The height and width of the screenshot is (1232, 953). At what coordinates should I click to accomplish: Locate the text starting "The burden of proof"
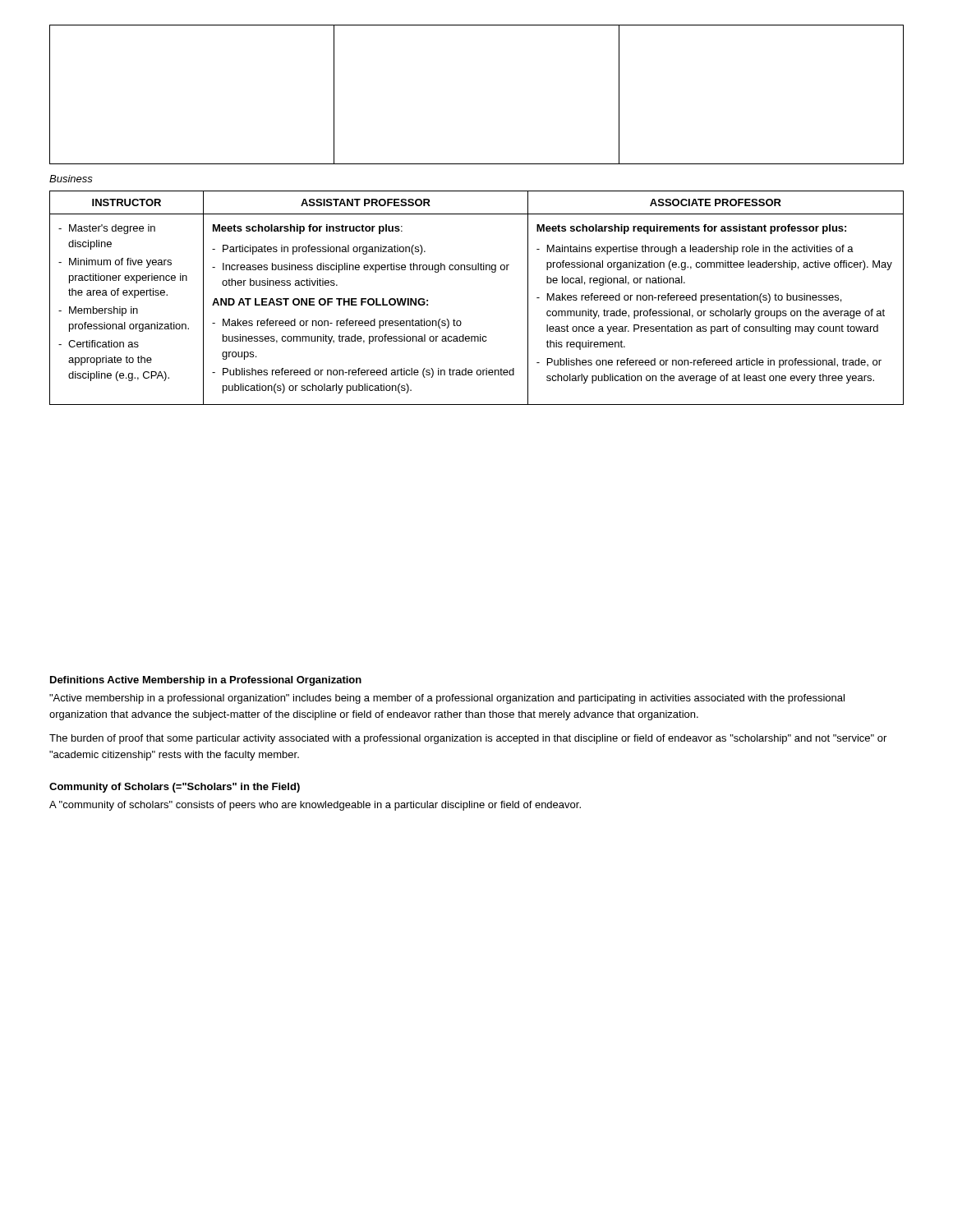(x=468, y=746)
